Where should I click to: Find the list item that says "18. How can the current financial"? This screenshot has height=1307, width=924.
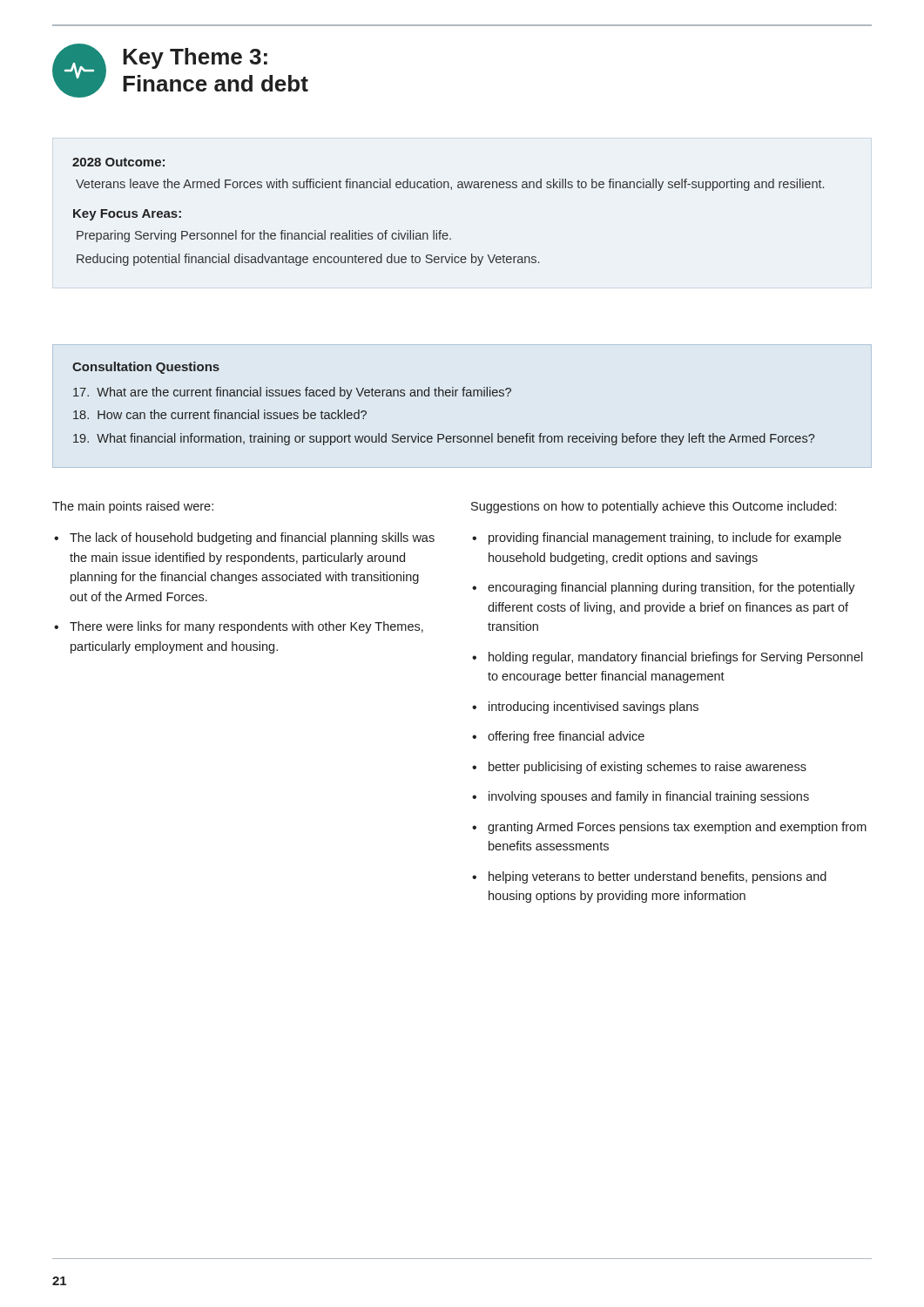pos(220,415)
